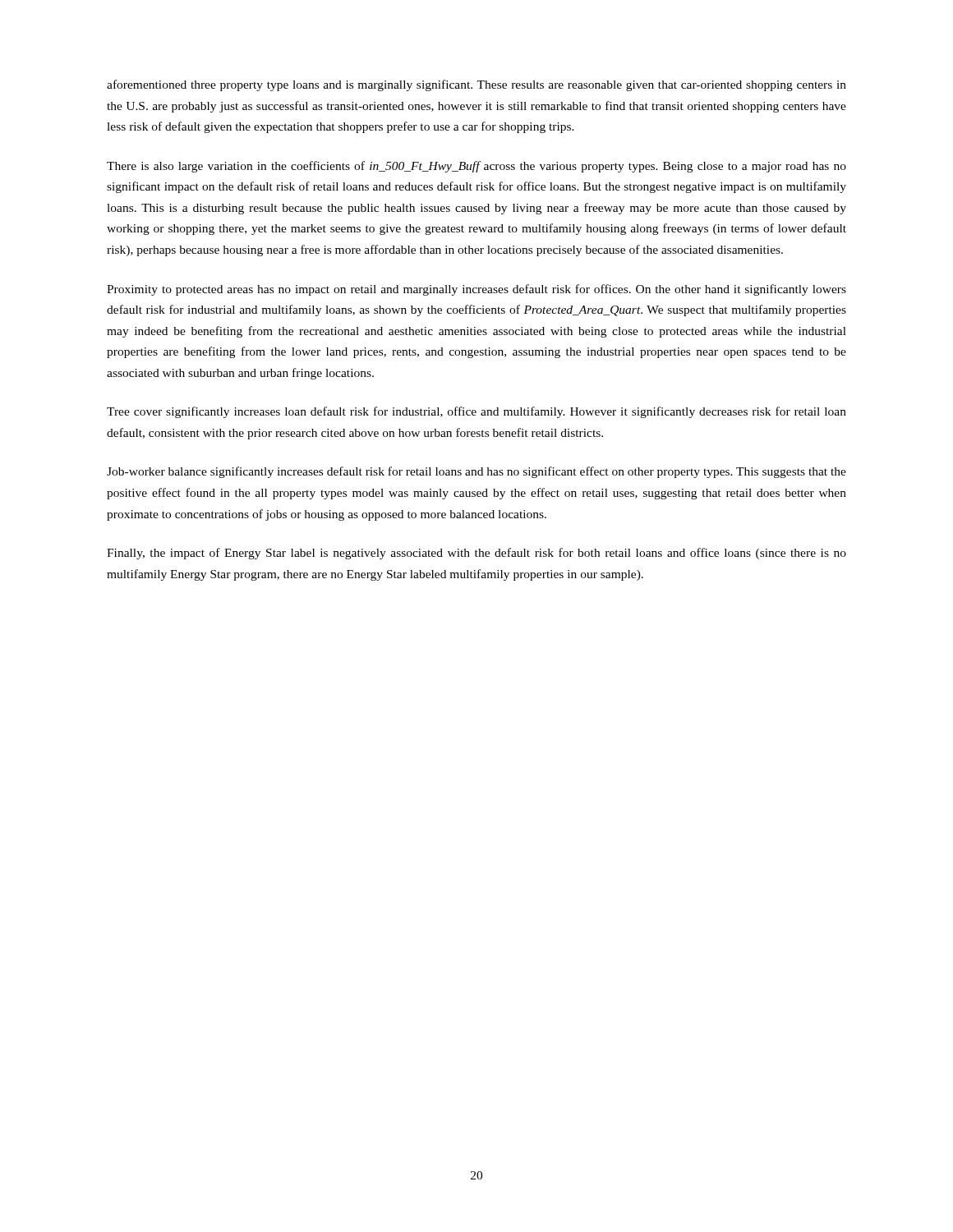Find the block on this page that starts "Job-worker balance significantly"
The image size is (953, 1232).
click(x=476, y=493)
